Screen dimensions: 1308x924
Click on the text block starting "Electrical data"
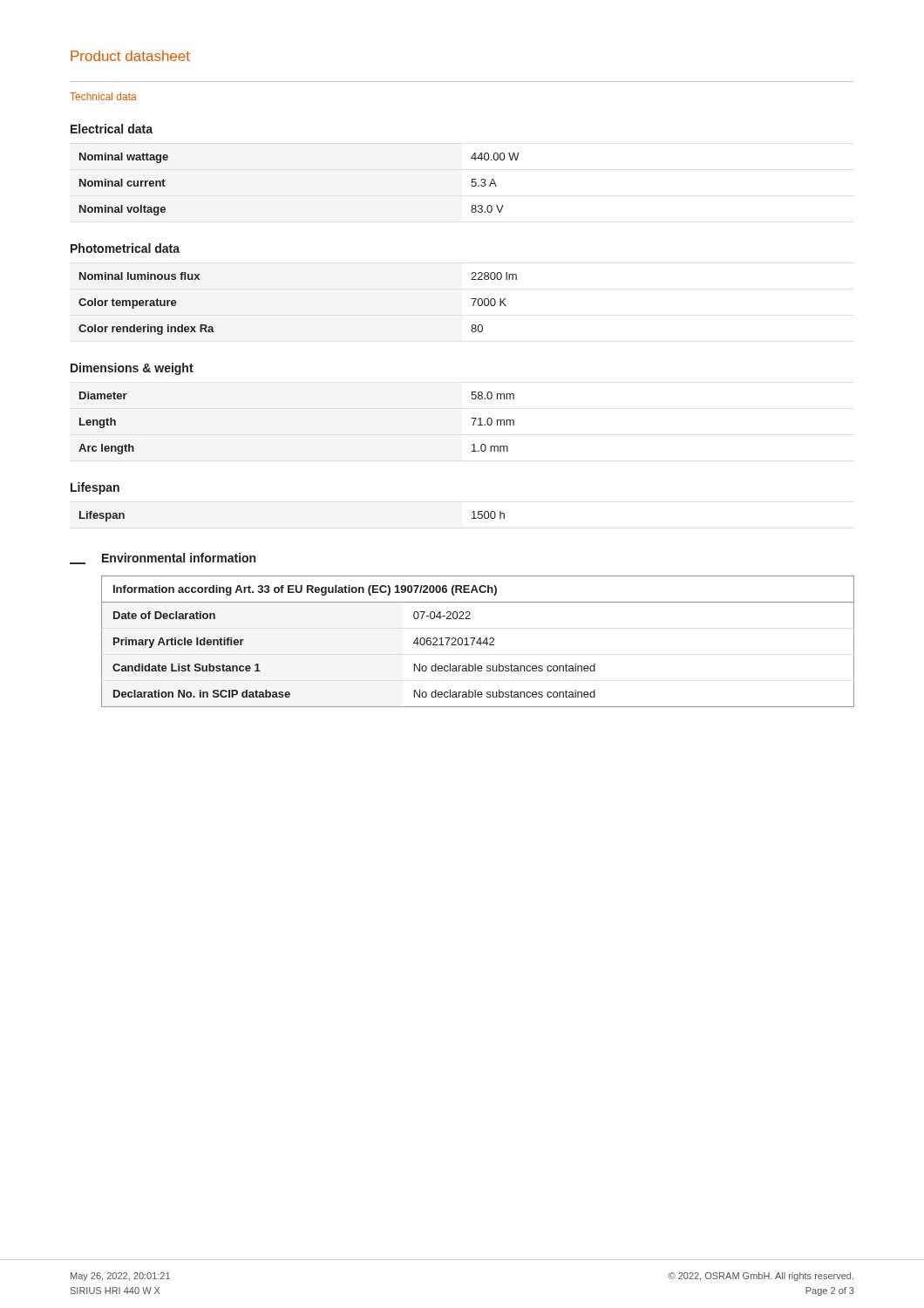112,129
